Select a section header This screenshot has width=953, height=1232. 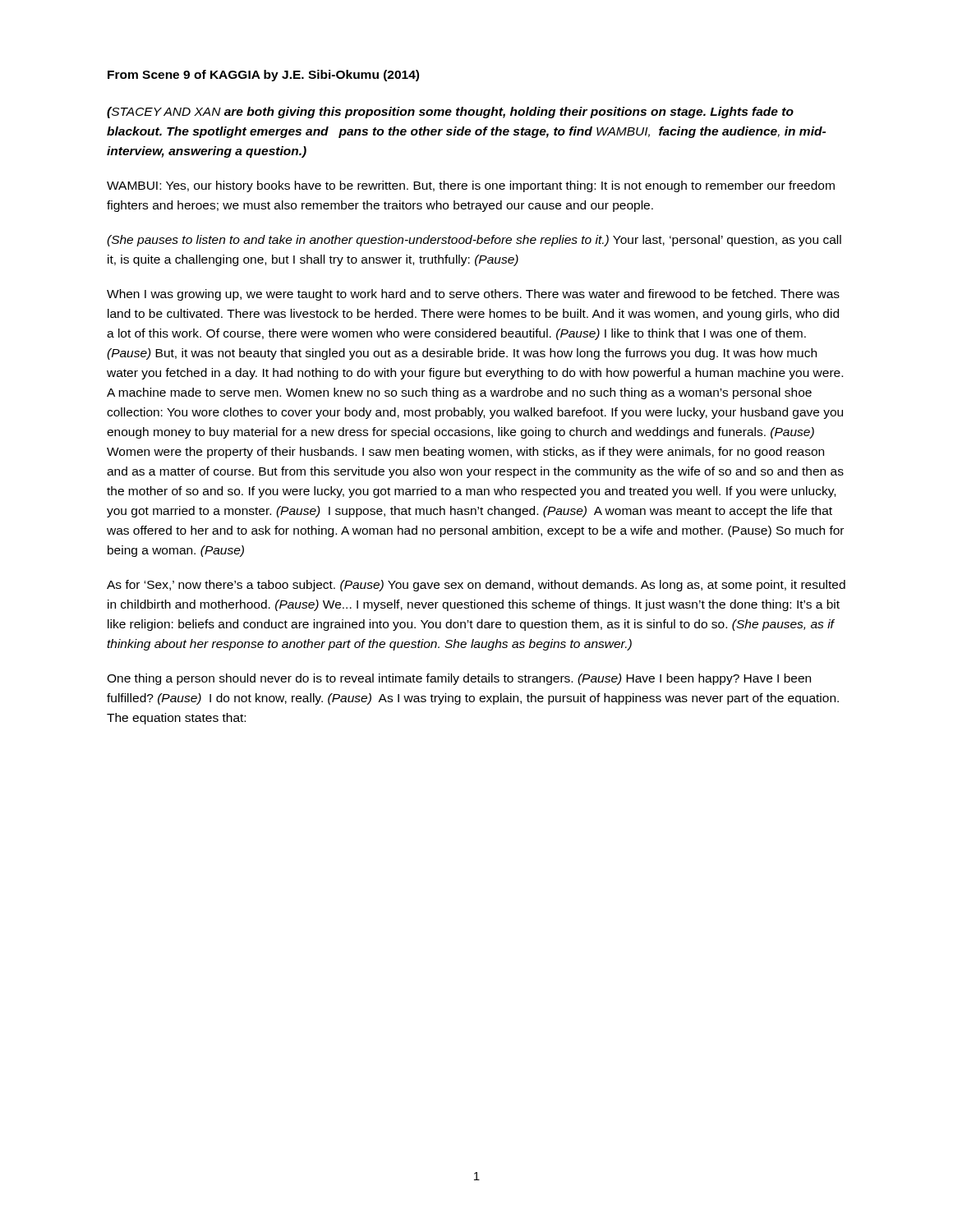[263, 74]
